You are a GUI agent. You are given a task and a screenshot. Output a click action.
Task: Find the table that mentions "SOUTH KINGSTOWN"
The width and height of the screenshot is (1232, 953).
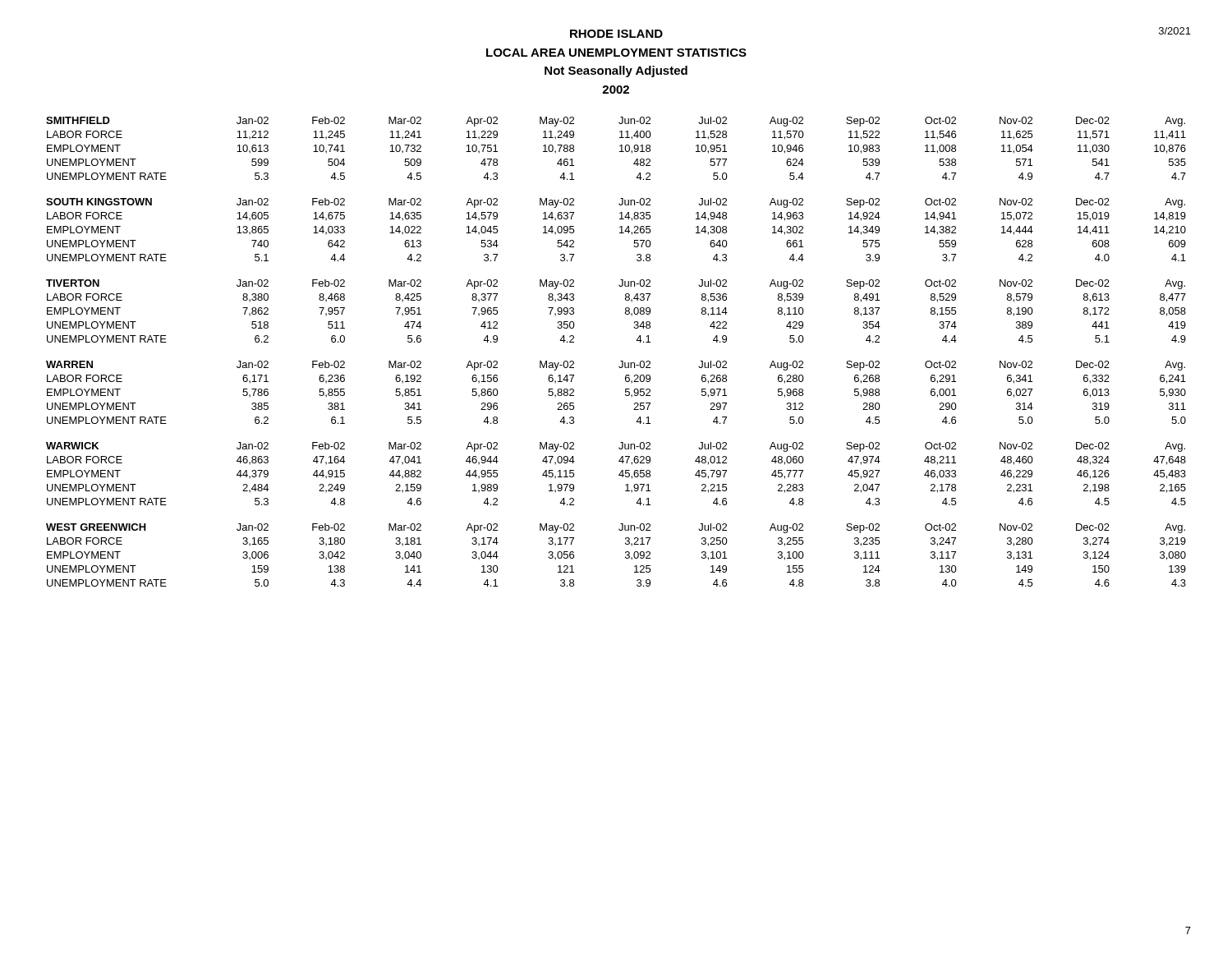pyautogui.click(x=616, y=230)
